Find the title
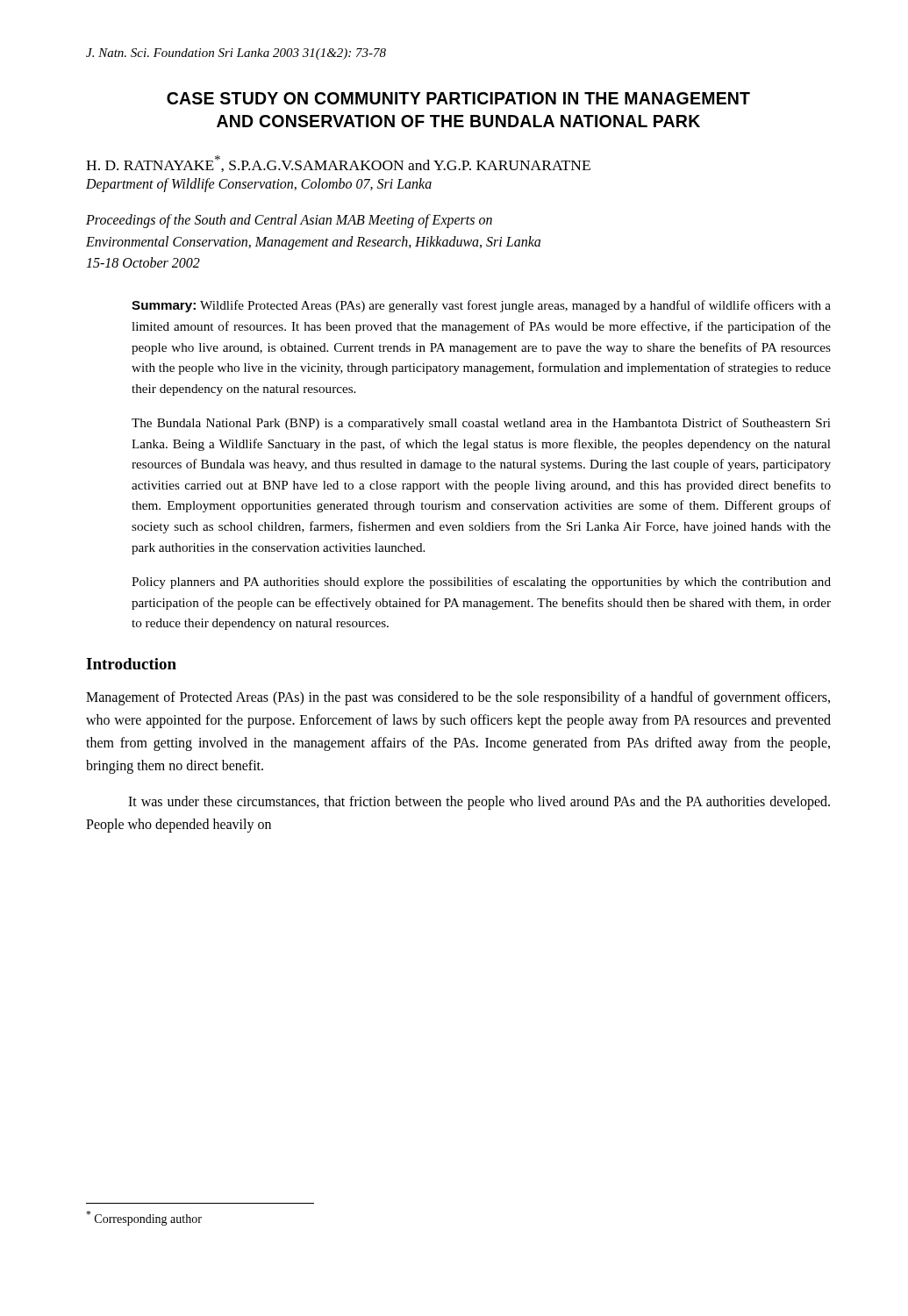 458,110
